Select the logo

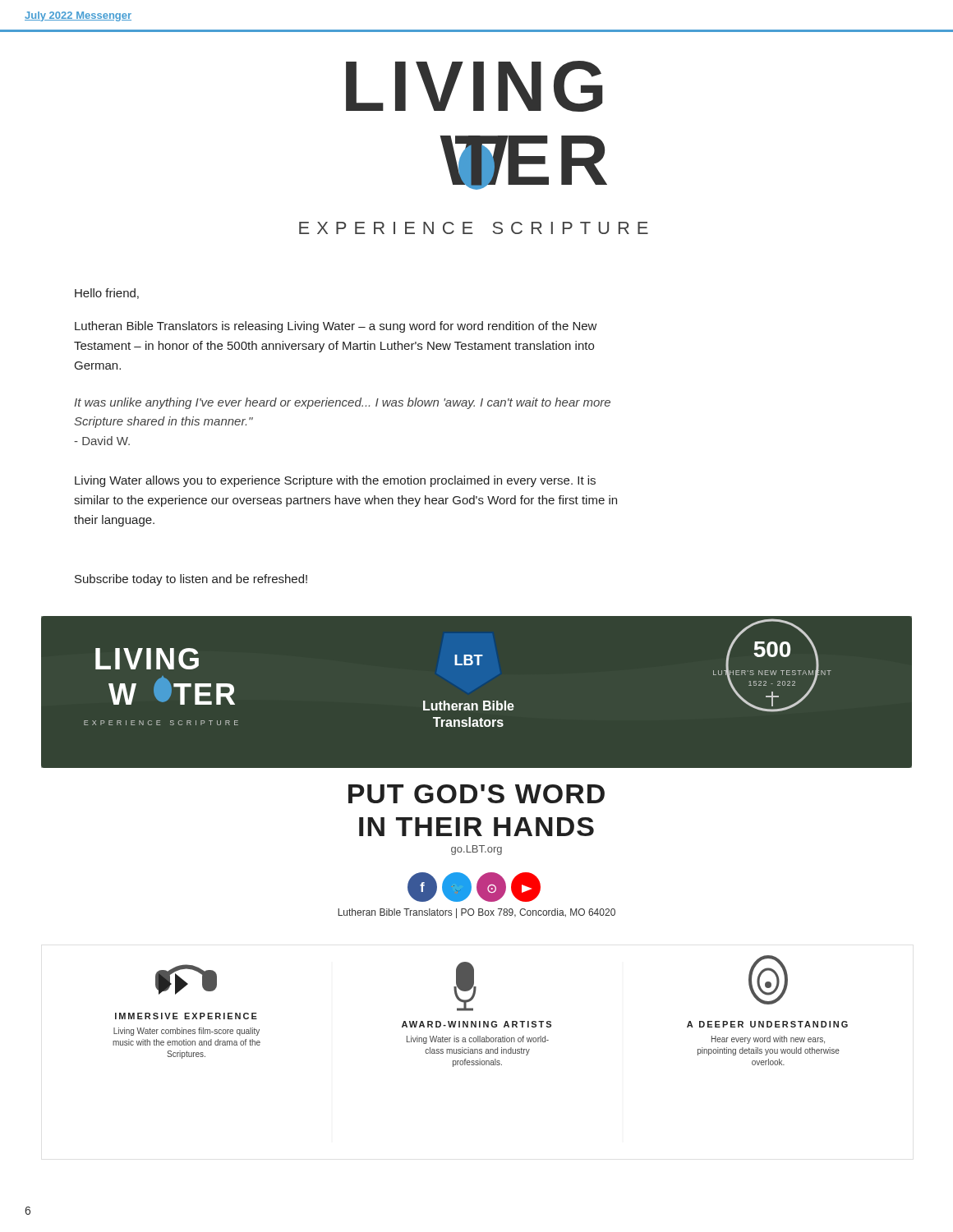click(476, 152)
